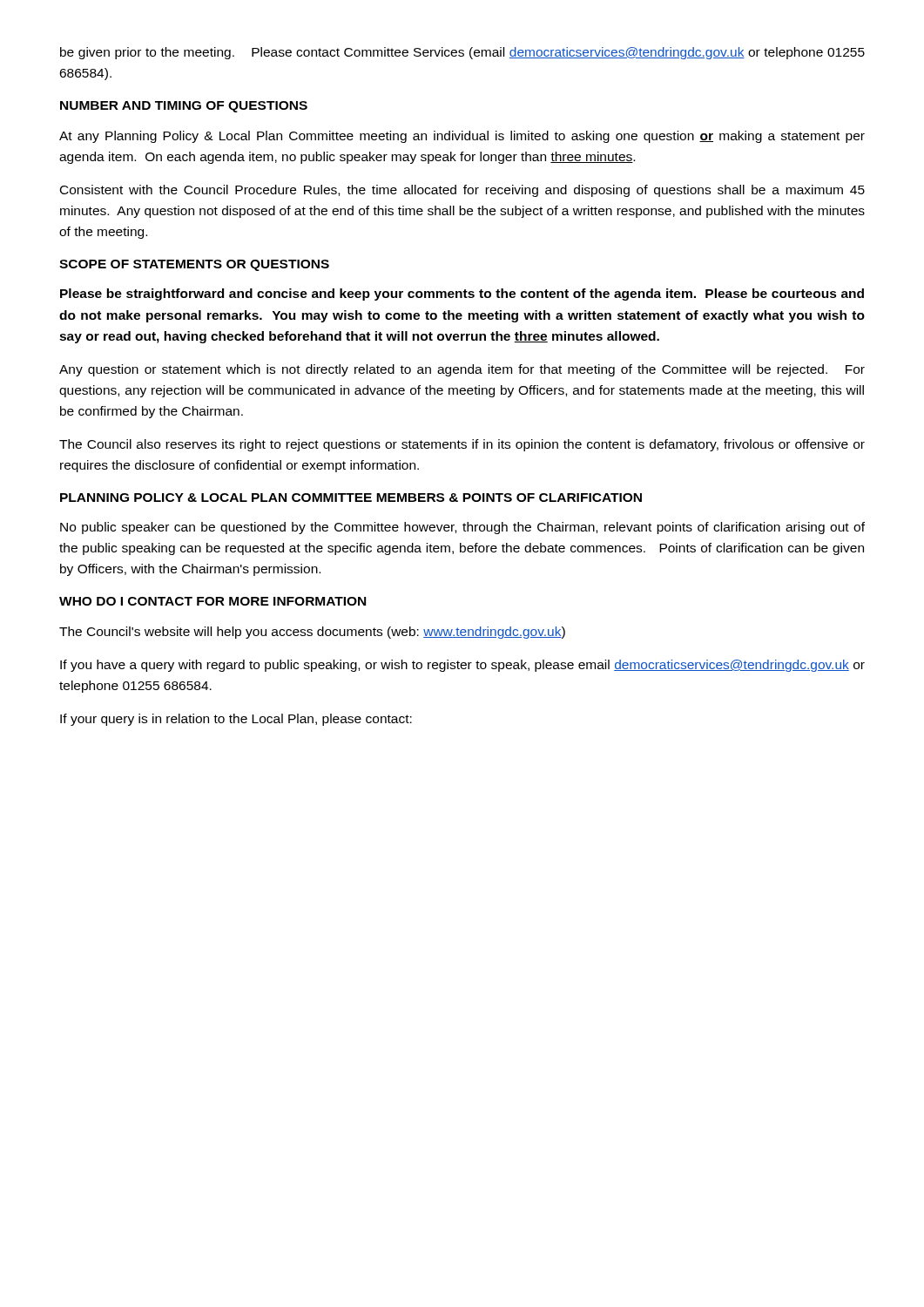This screenshot has width=924, height=1307.
Task: Select the text block starting "NUMBER AND TIMING OF QUESTIONS"
Action: (184, 107)
